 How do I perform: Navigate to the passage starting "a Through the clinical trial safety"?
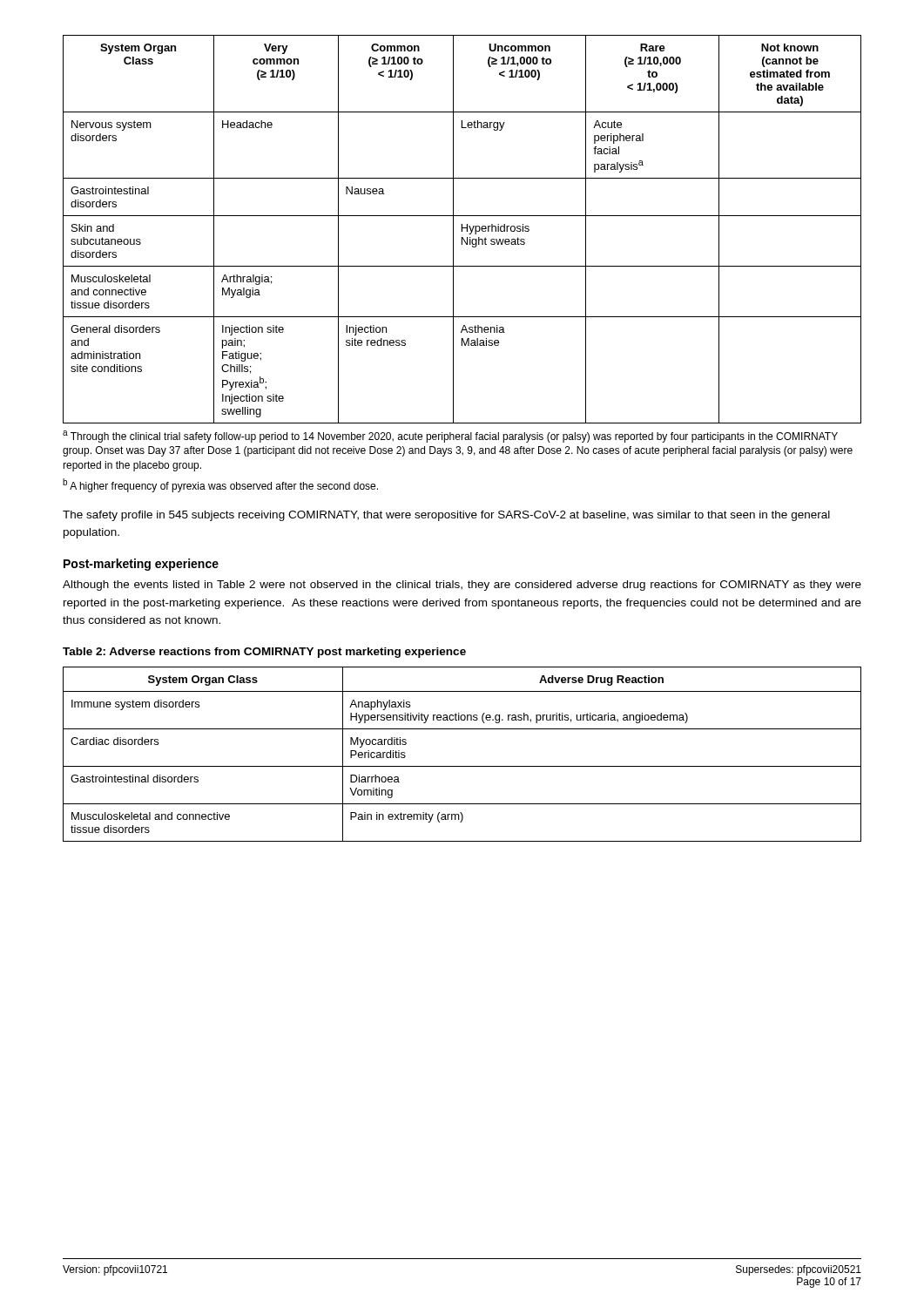click(x=458, y=450)
